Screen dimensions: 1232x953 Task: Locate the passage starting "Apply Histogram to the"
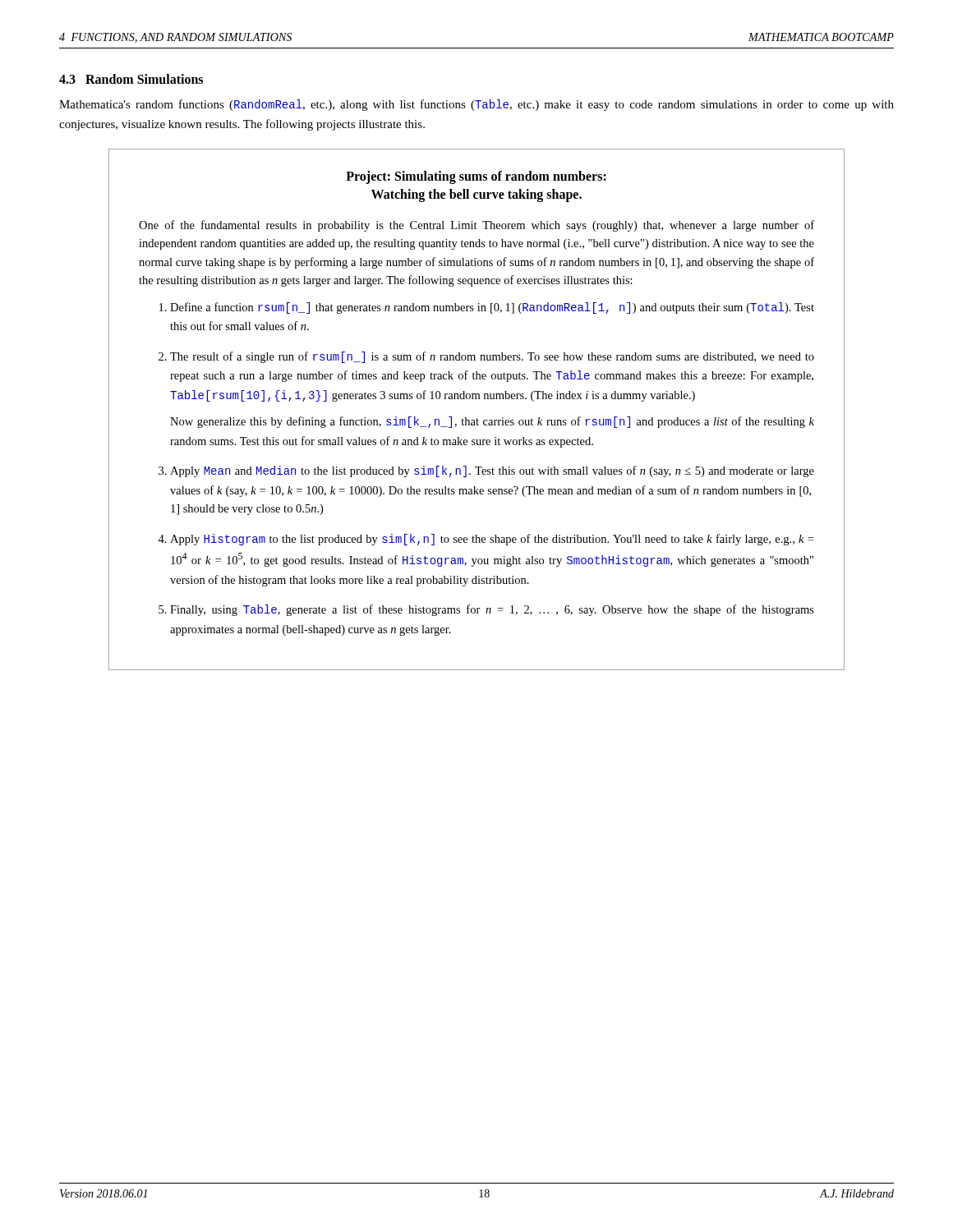point(492,559)
